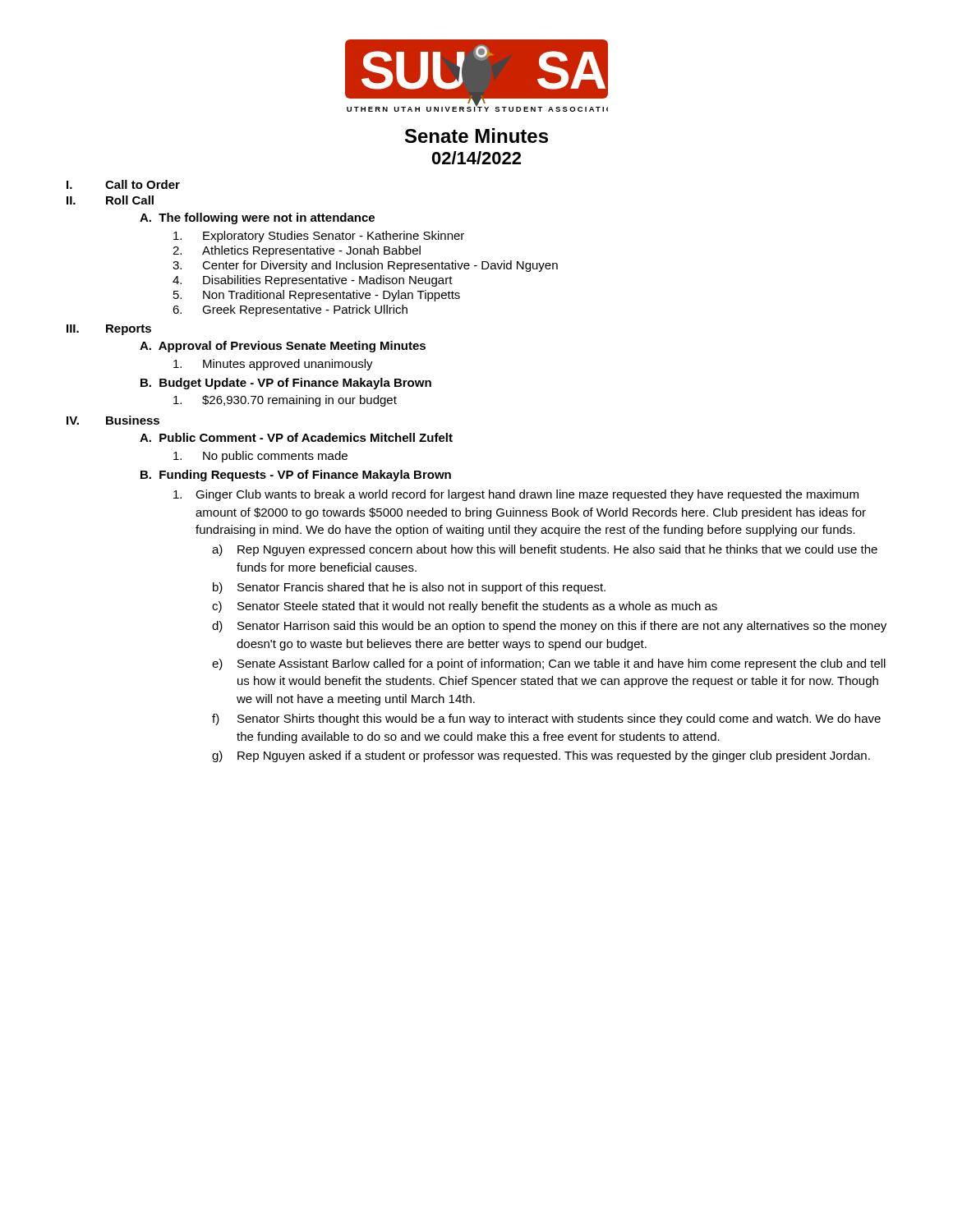Viewport: 953px width, 1232px height.
Task: Navigate to the region starting "6. Greek Representative"
Action: [290, 309]
